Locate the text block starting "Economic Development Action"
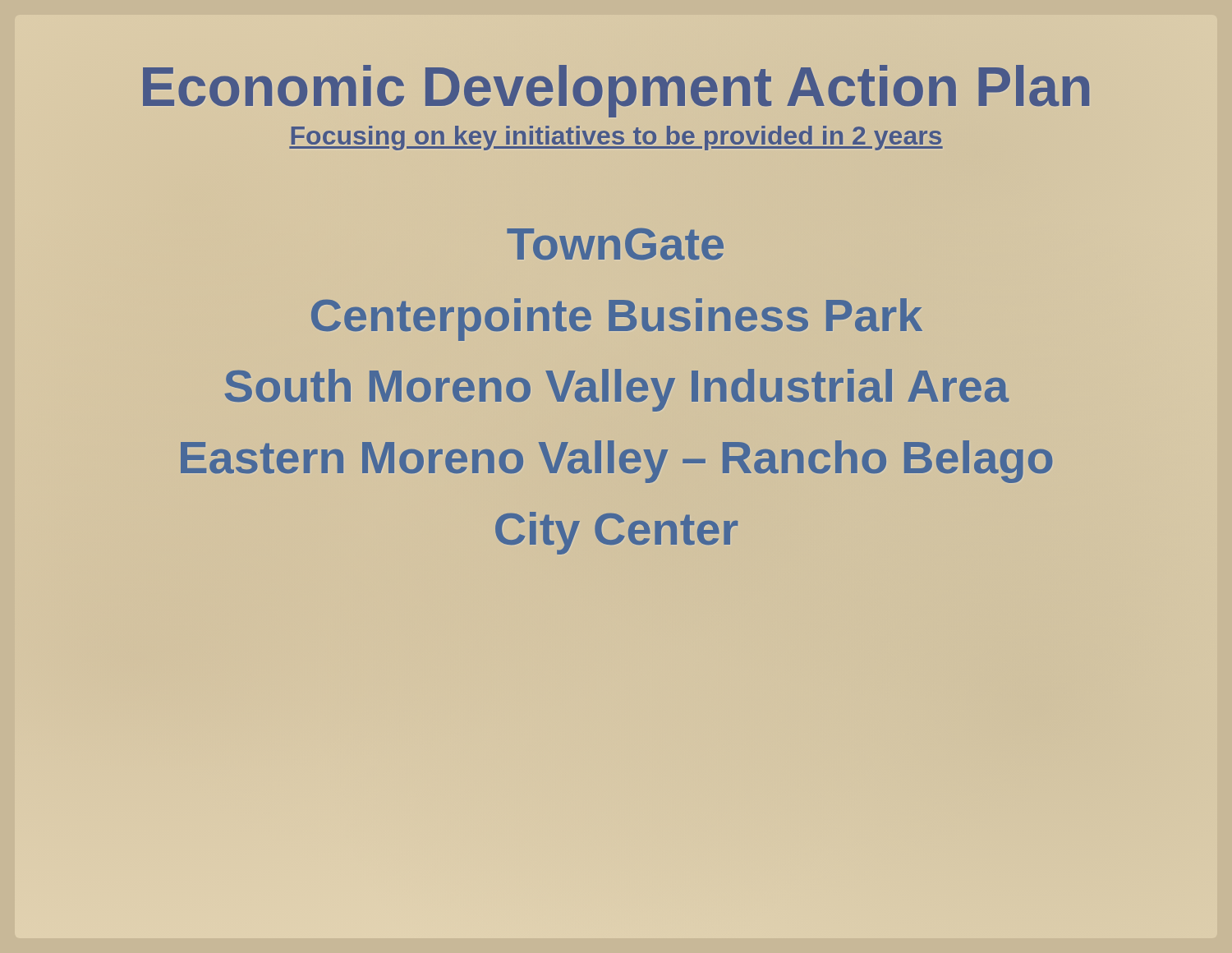This screenshot has width=1232, height=953. 616,103
